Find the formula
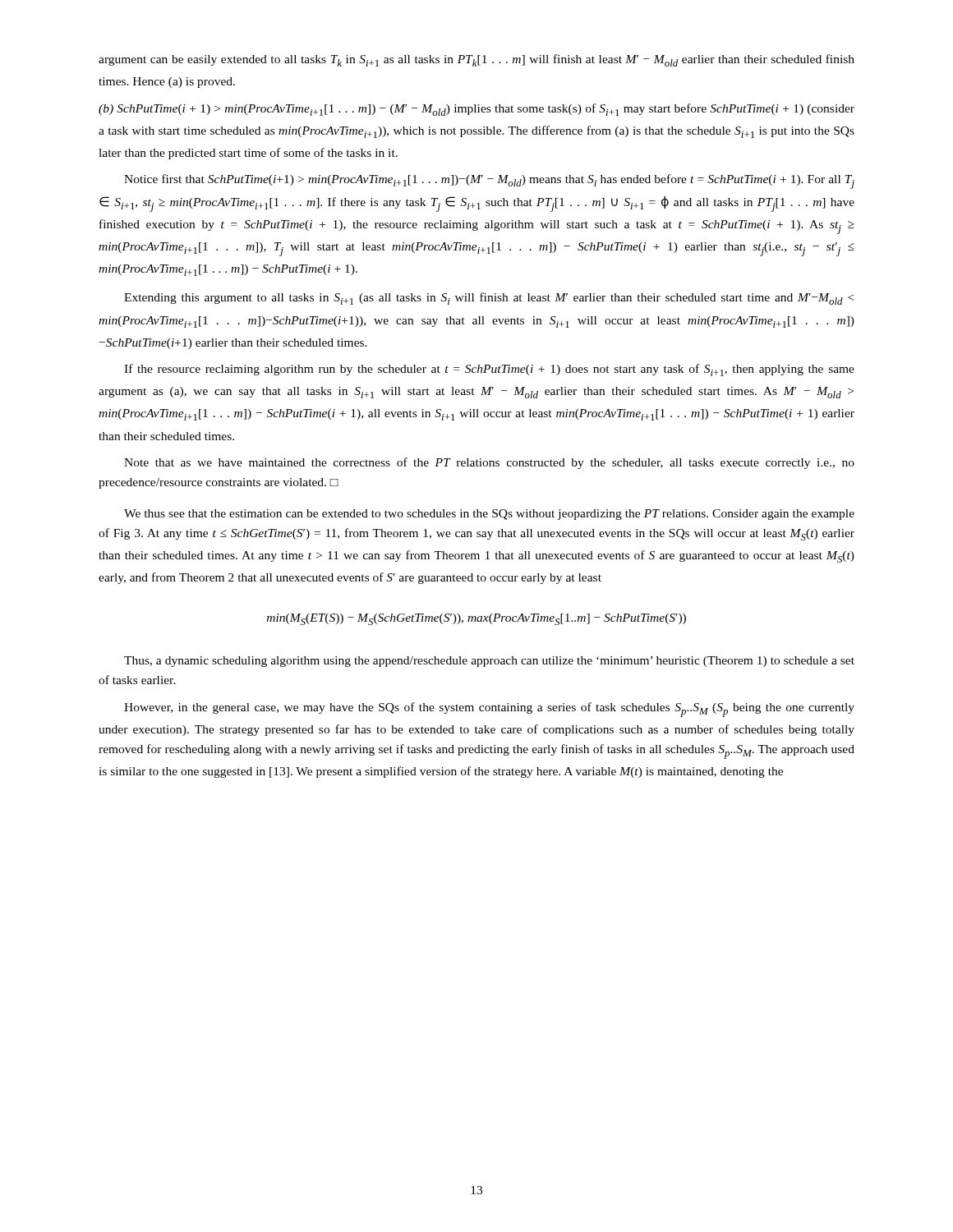953x1232 pixels. [x=476, y=619]
